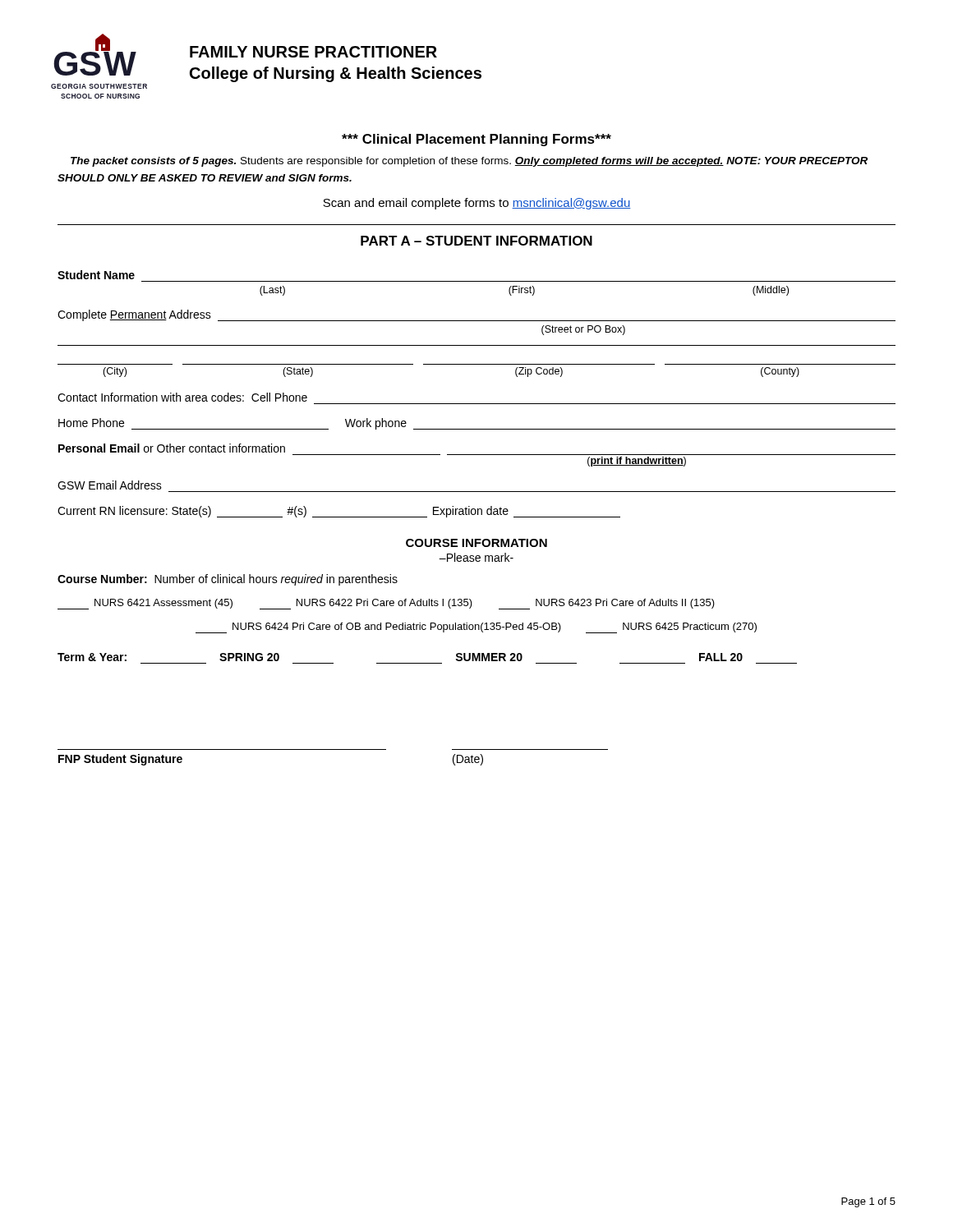Click on the block starting "Student Name (Last) (First) (Middle)"
Screen dimensions: 1232x953
pyautogui.click(x=476, y=281)
